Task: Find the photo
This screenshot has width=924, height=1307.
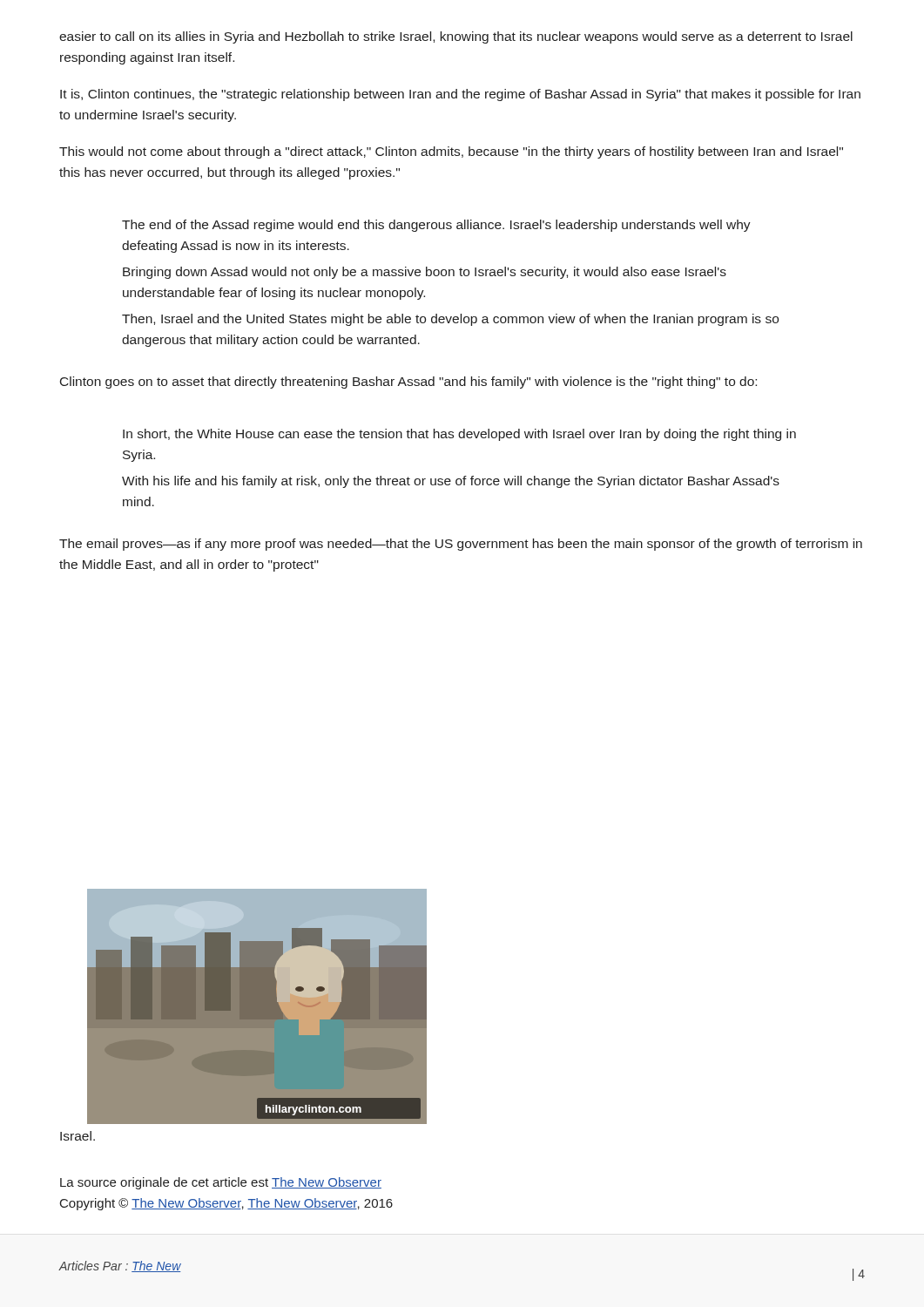Action: click(257, 1006)
